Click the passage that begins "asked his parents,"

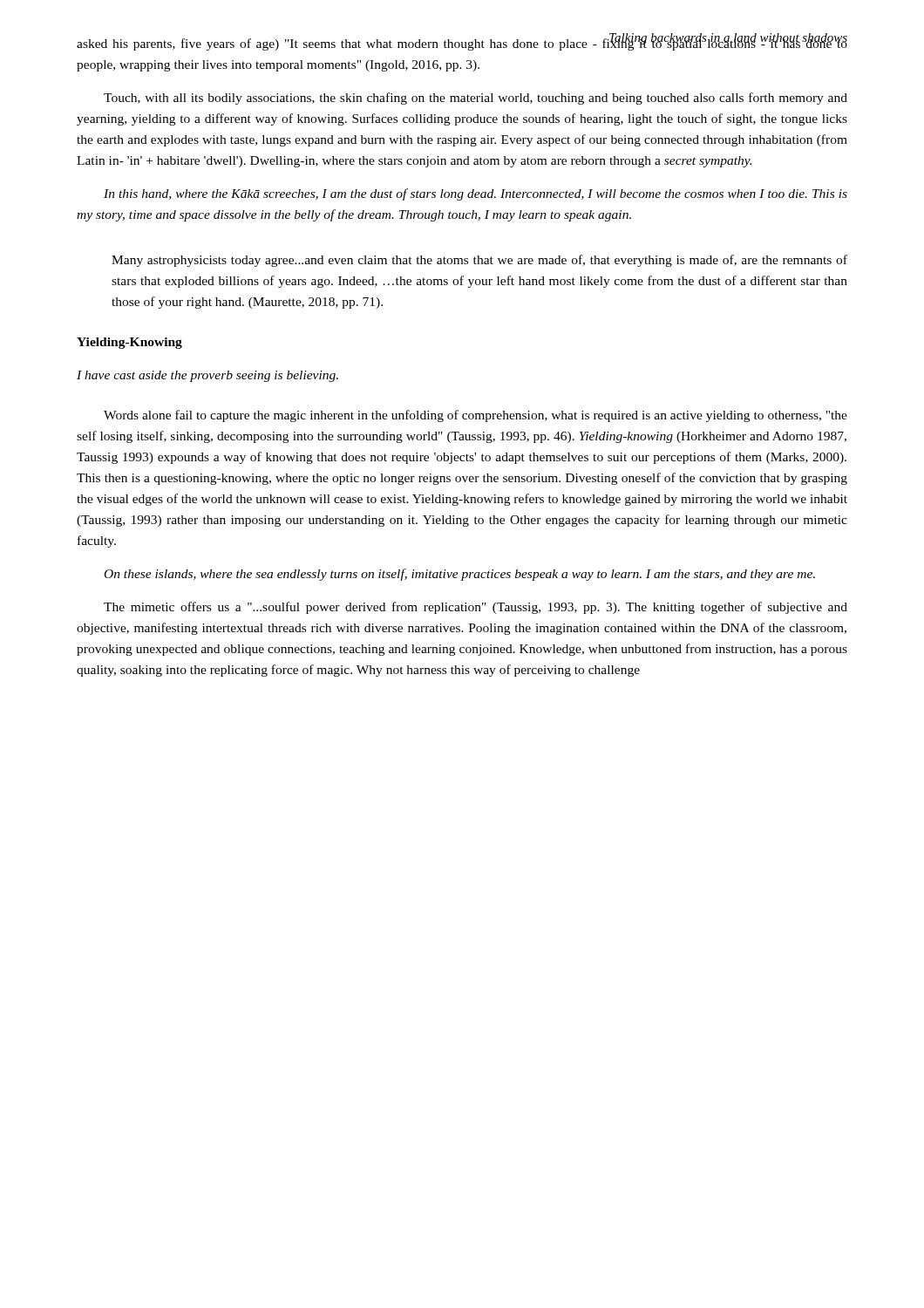coord(462,54)
